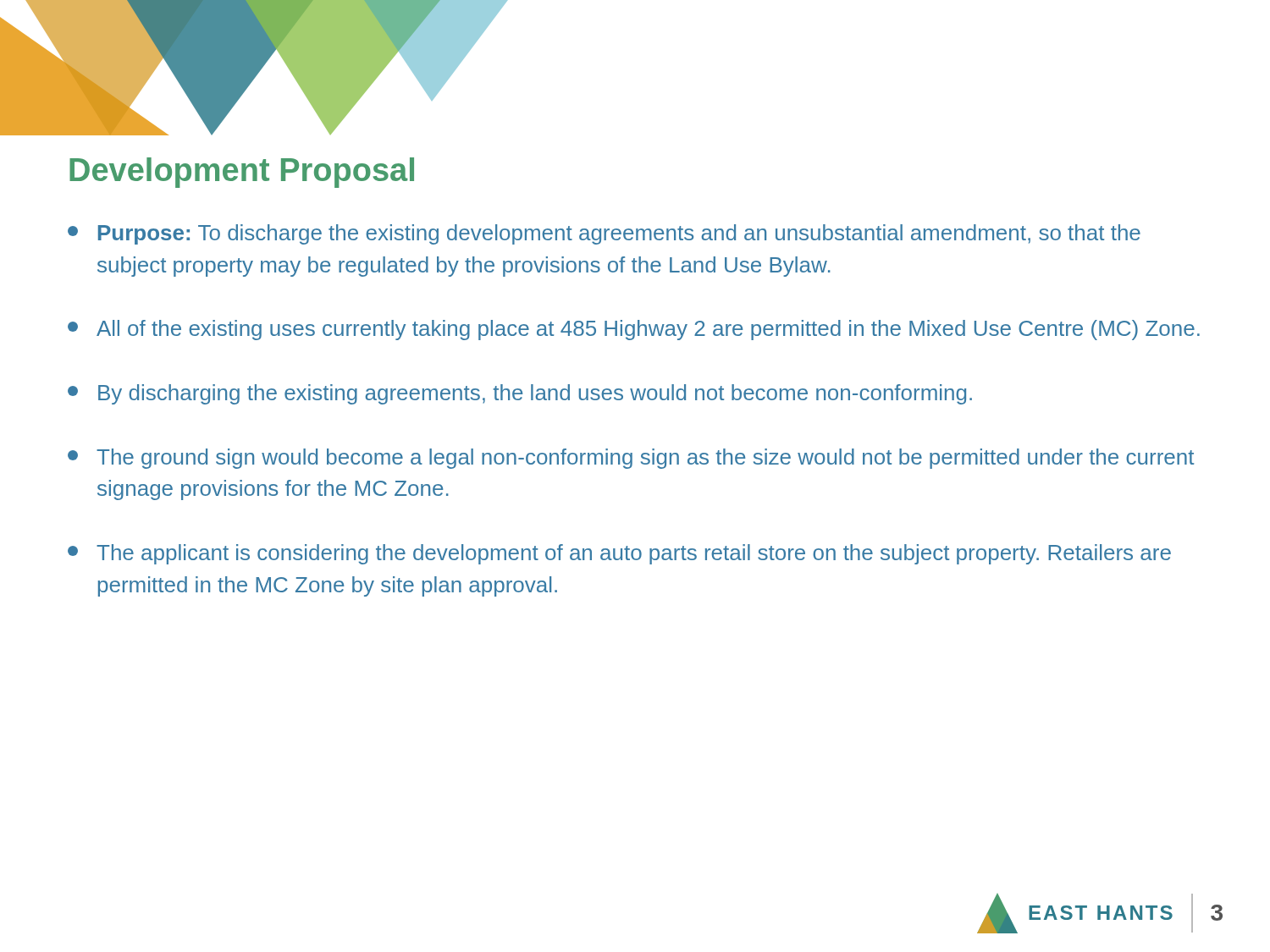Image resolution: width=1270 pixels, height=952 pixels.
Task: Click on the list item that reads "The applicant is considering the"
Action: point(635,569)
